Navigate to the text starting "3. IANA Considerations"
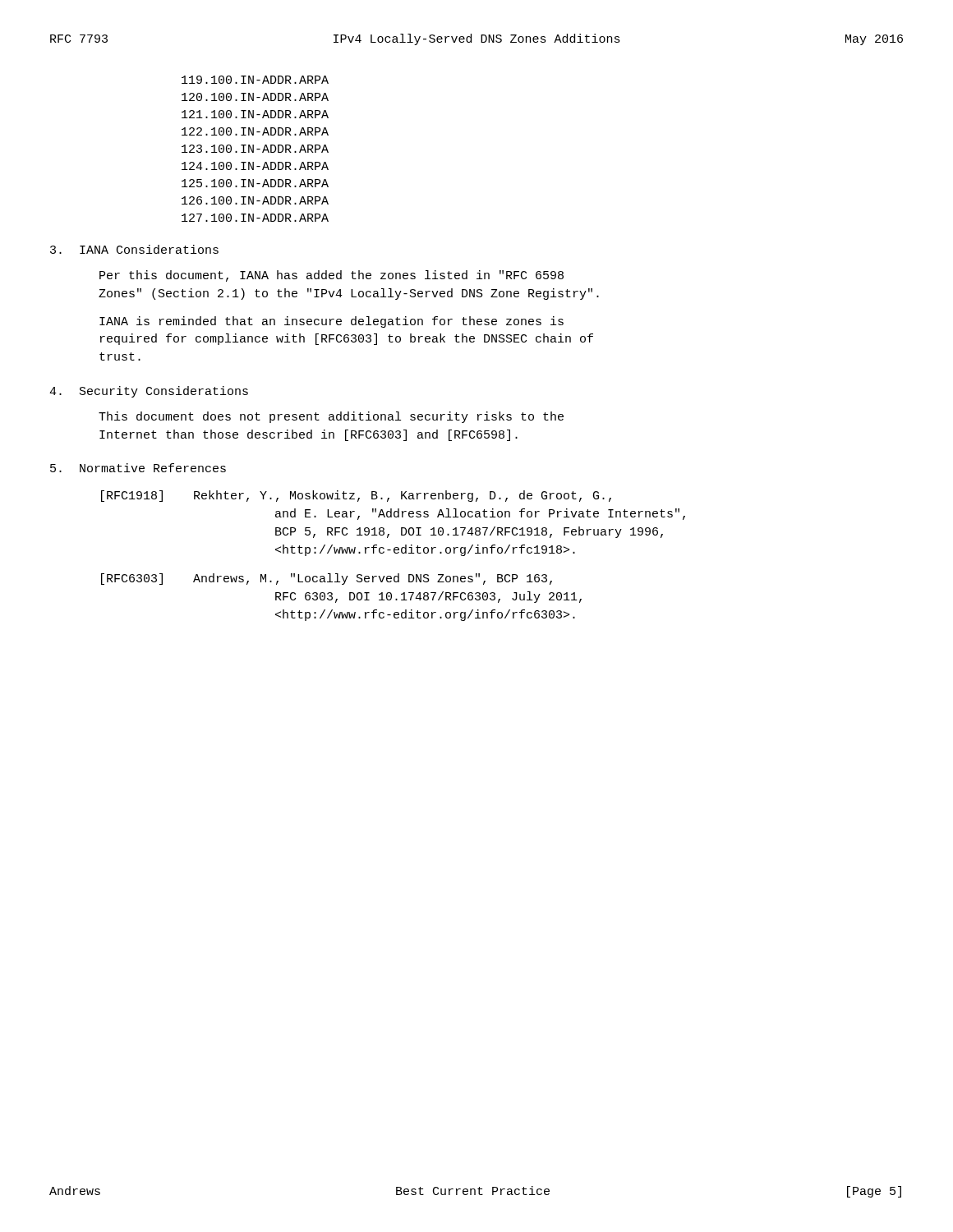 [134, 251]
